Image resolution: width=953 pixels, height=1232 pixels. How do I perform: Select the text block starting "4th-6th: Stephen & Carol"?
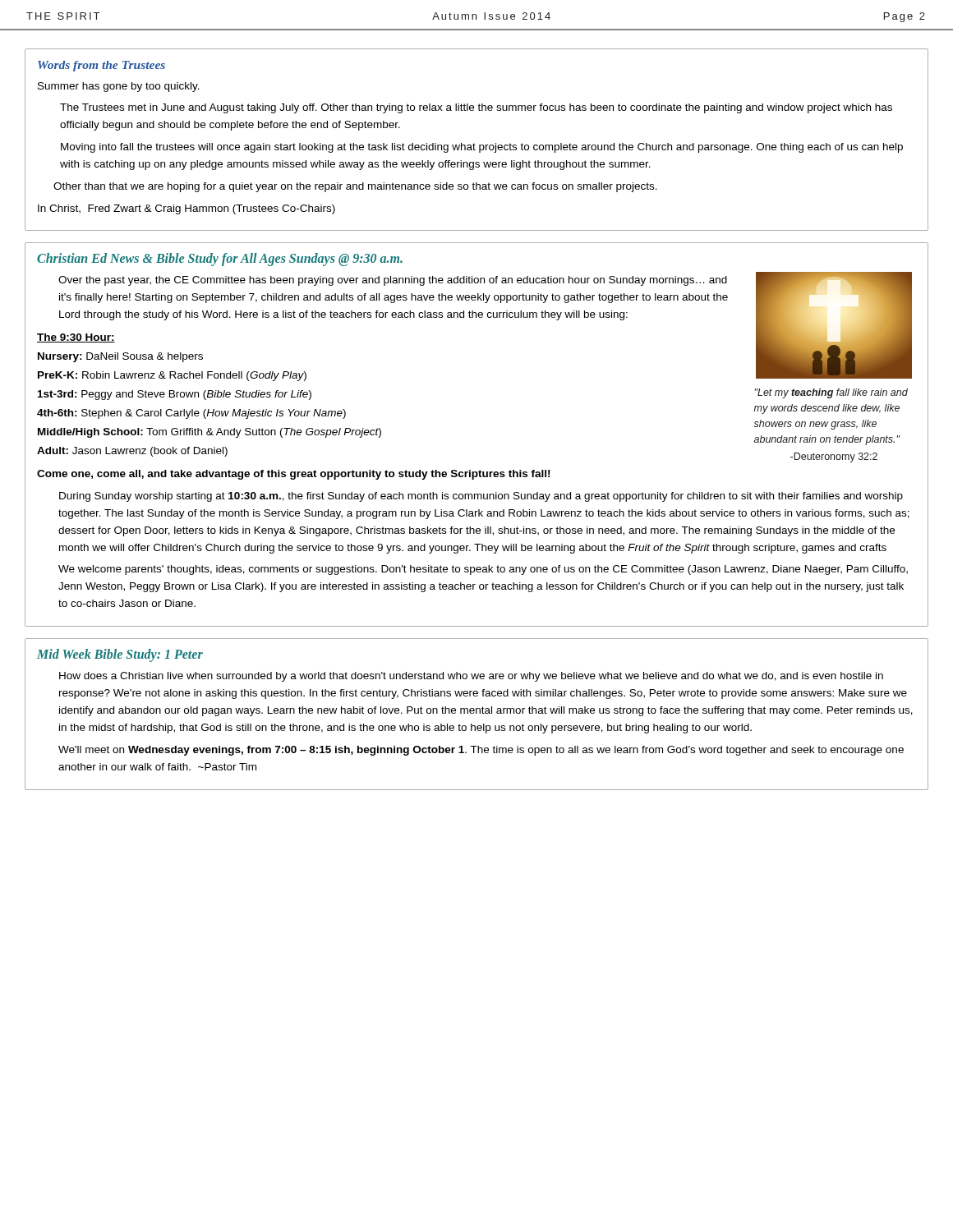tap(192, 413)
